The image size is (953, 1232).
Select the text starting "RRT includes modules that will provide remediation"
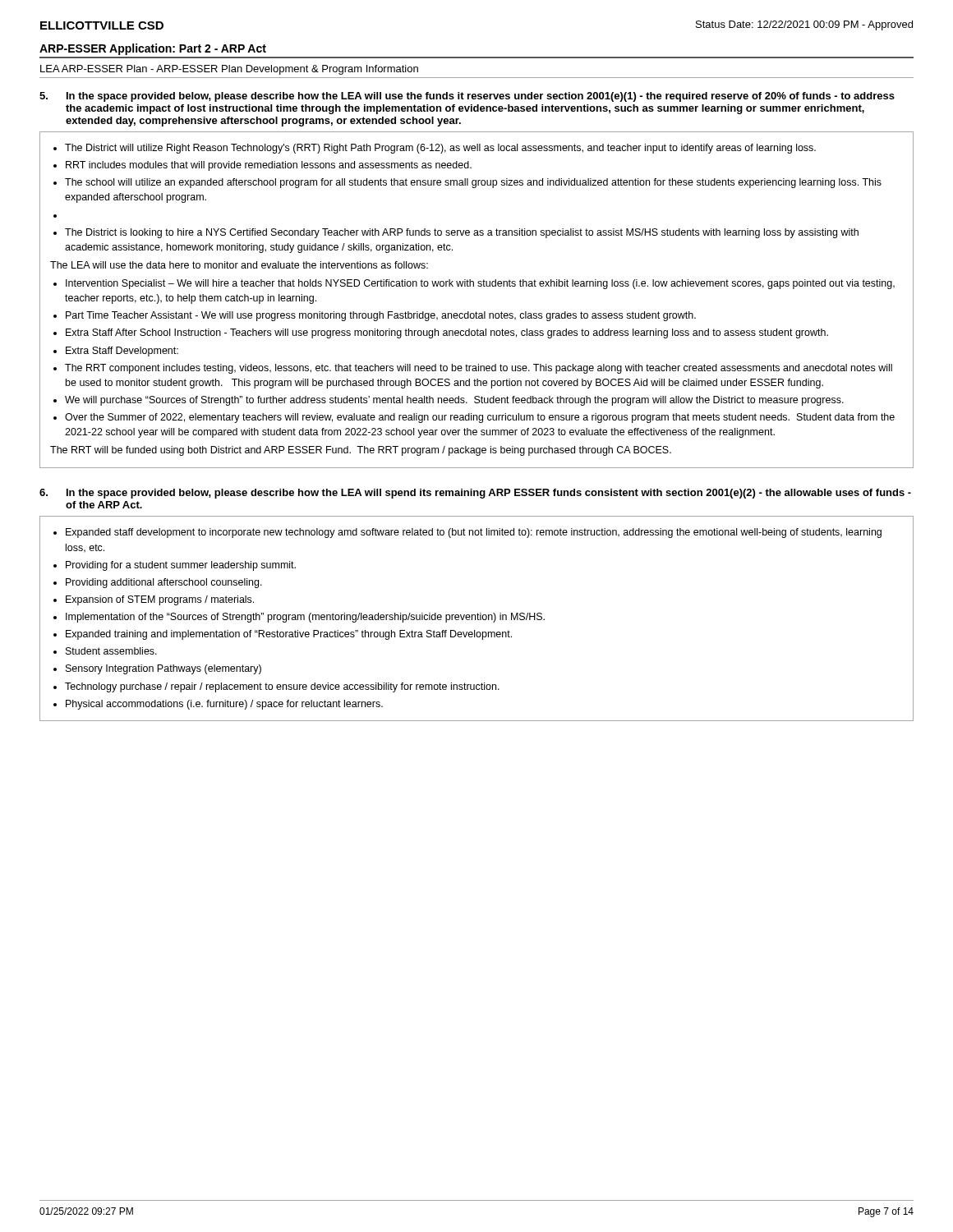coord(269,165)
